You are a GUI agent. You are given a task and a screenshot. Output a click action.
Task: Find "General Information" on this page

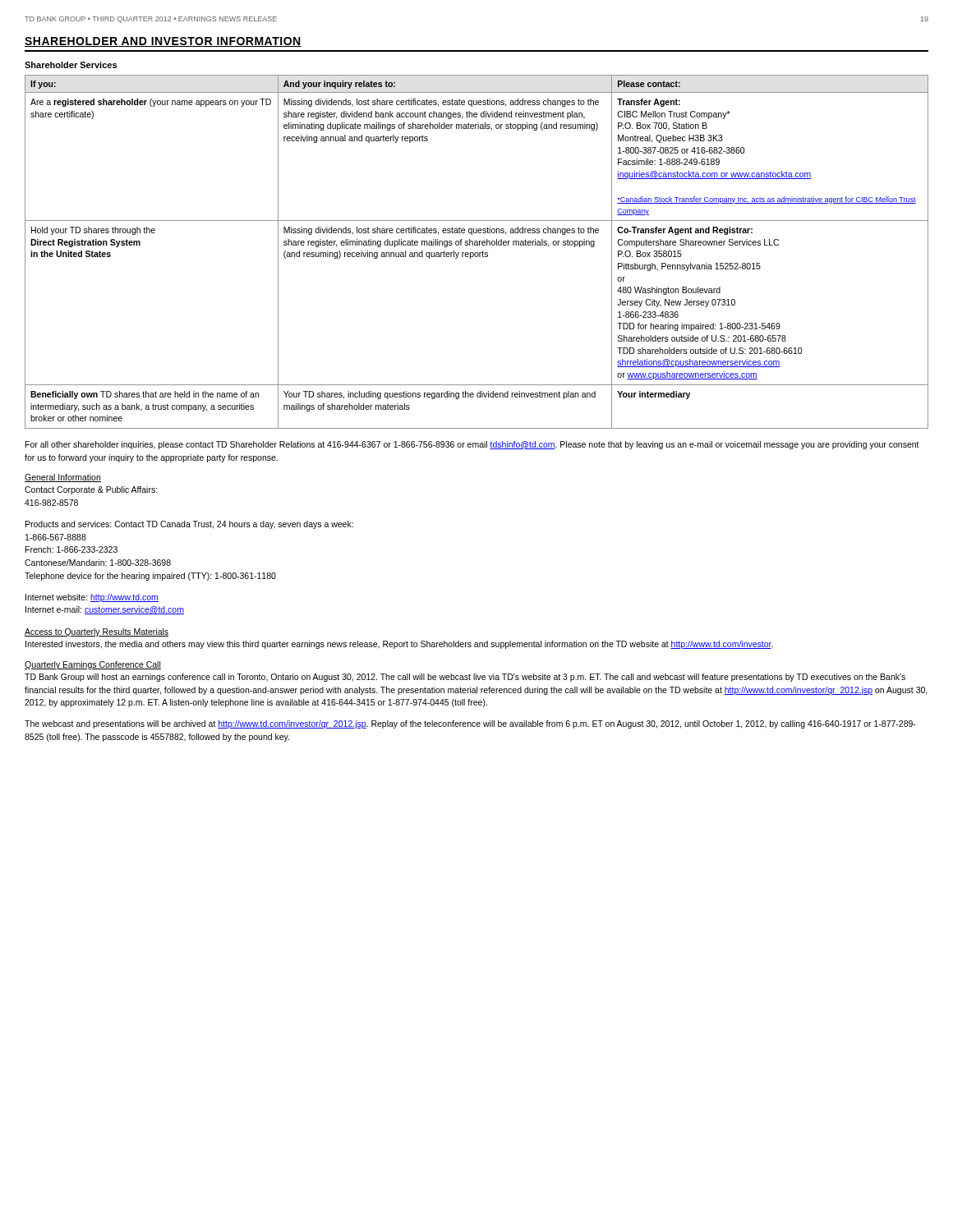tap(63, 478)
